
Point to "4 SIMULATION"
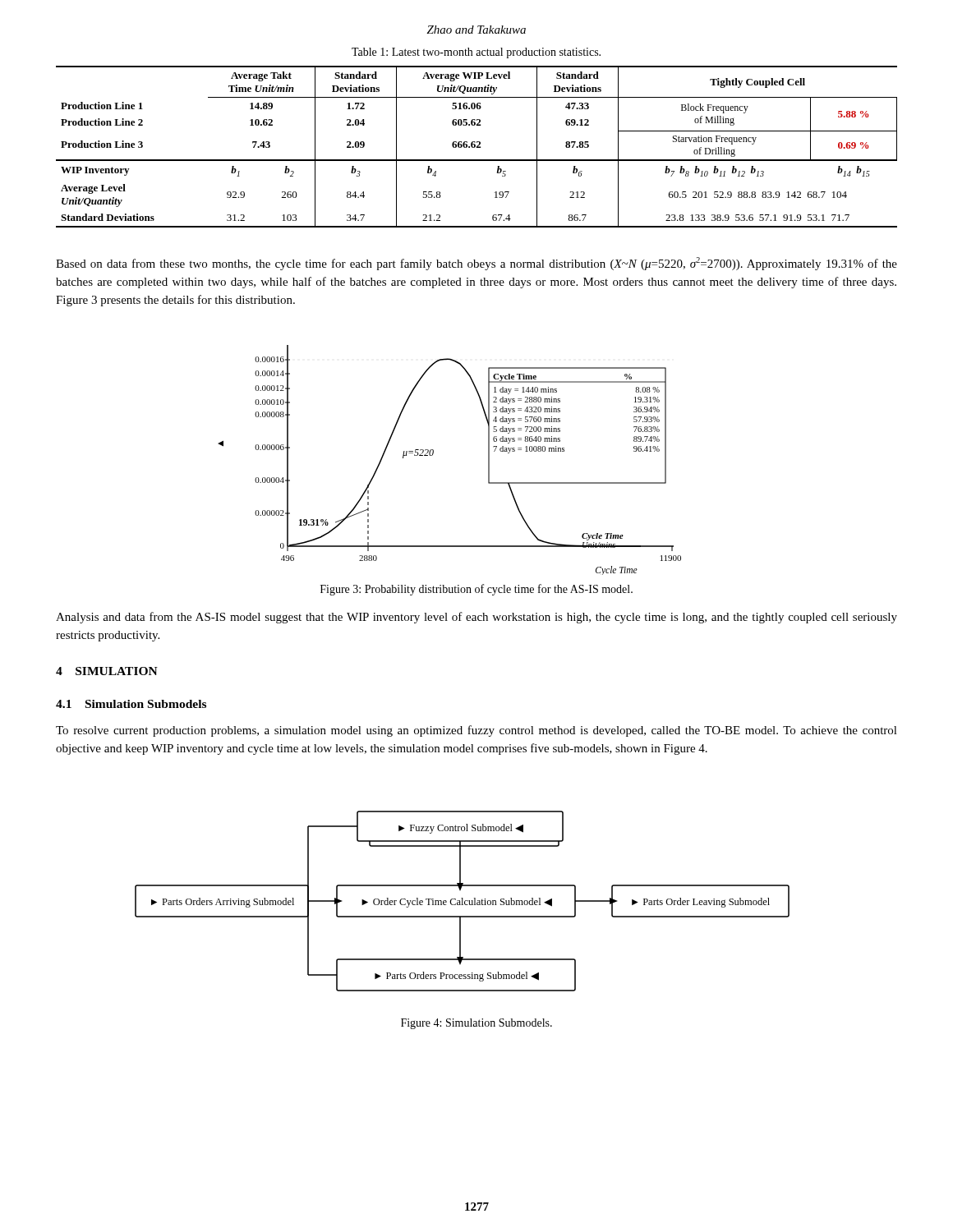[107, 671]
